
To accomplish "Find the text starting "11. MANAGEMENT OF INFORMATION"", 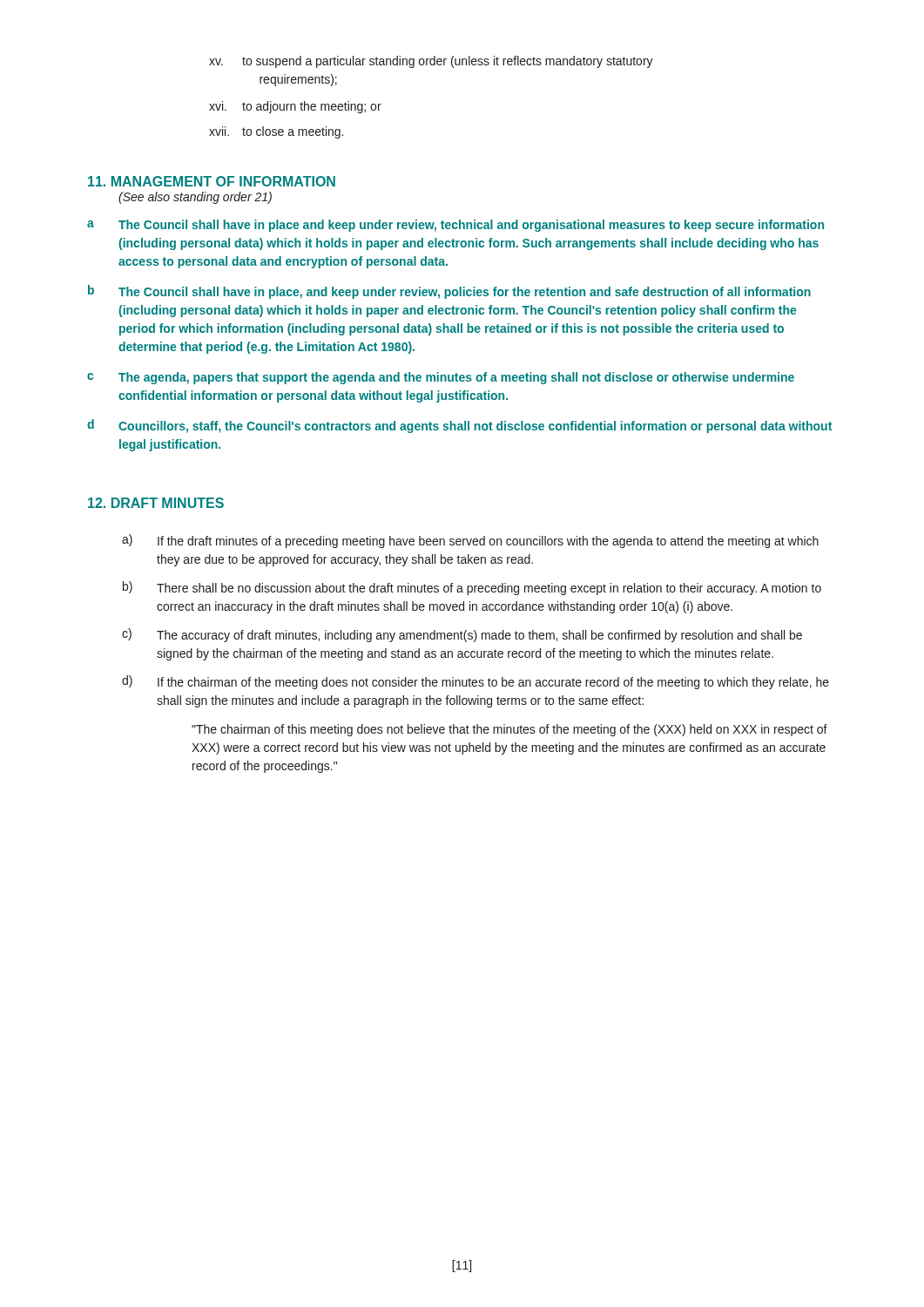I will click(212, 182).
